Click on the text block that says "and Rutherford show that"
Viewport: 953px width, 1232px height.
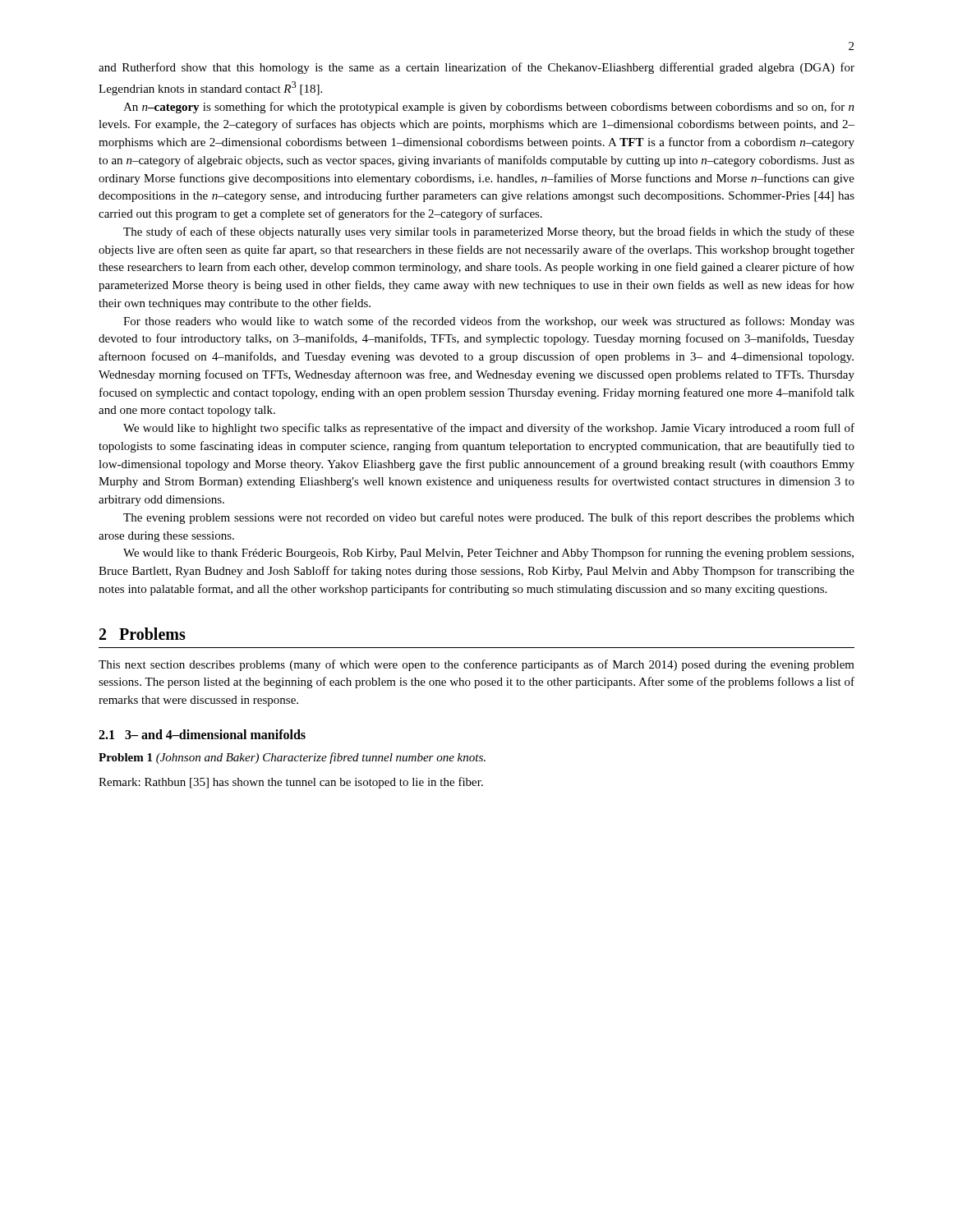(x=476, y=79)
